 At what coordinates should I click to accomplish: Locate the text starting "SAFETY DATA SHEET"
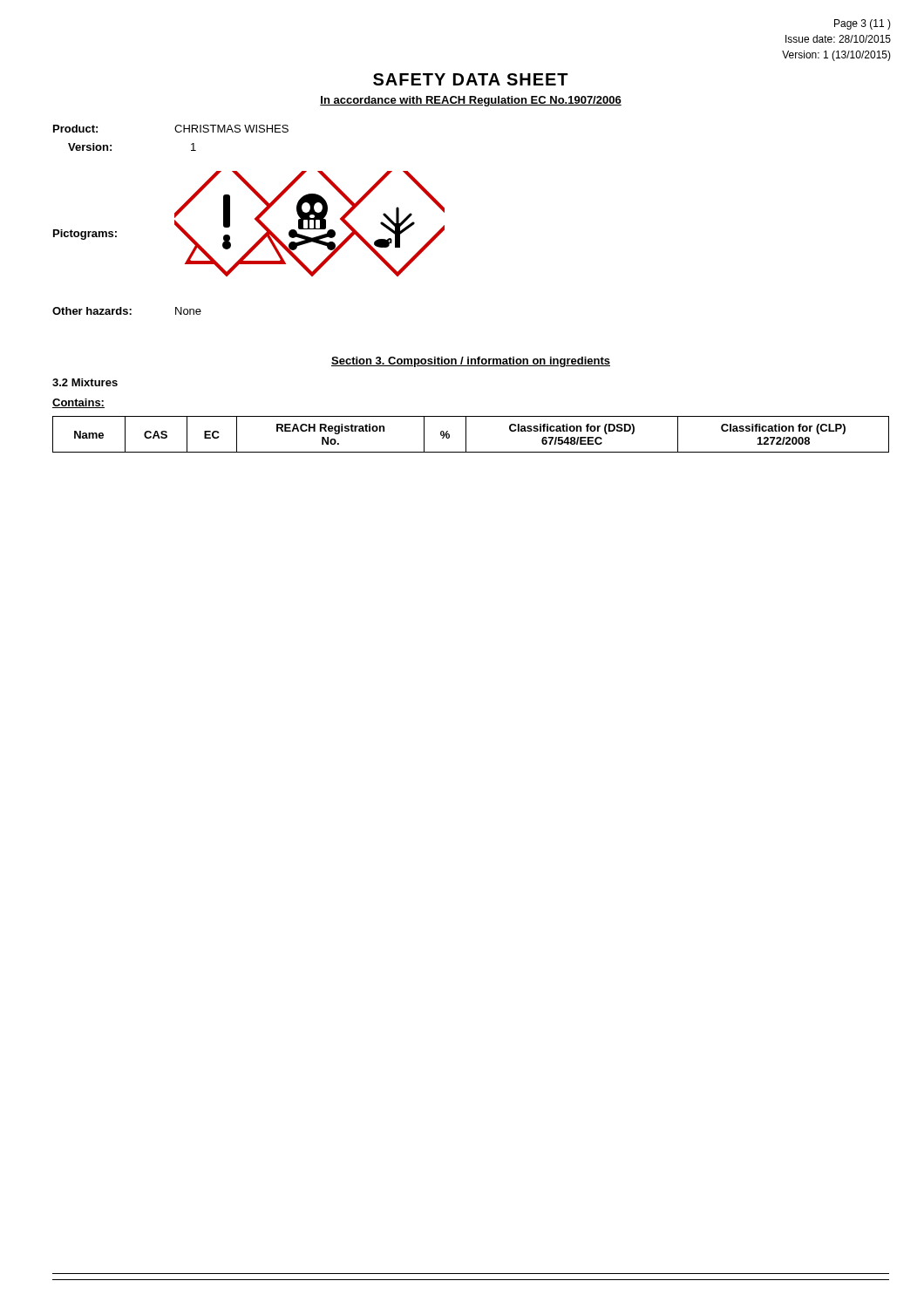tap(471, 79)
